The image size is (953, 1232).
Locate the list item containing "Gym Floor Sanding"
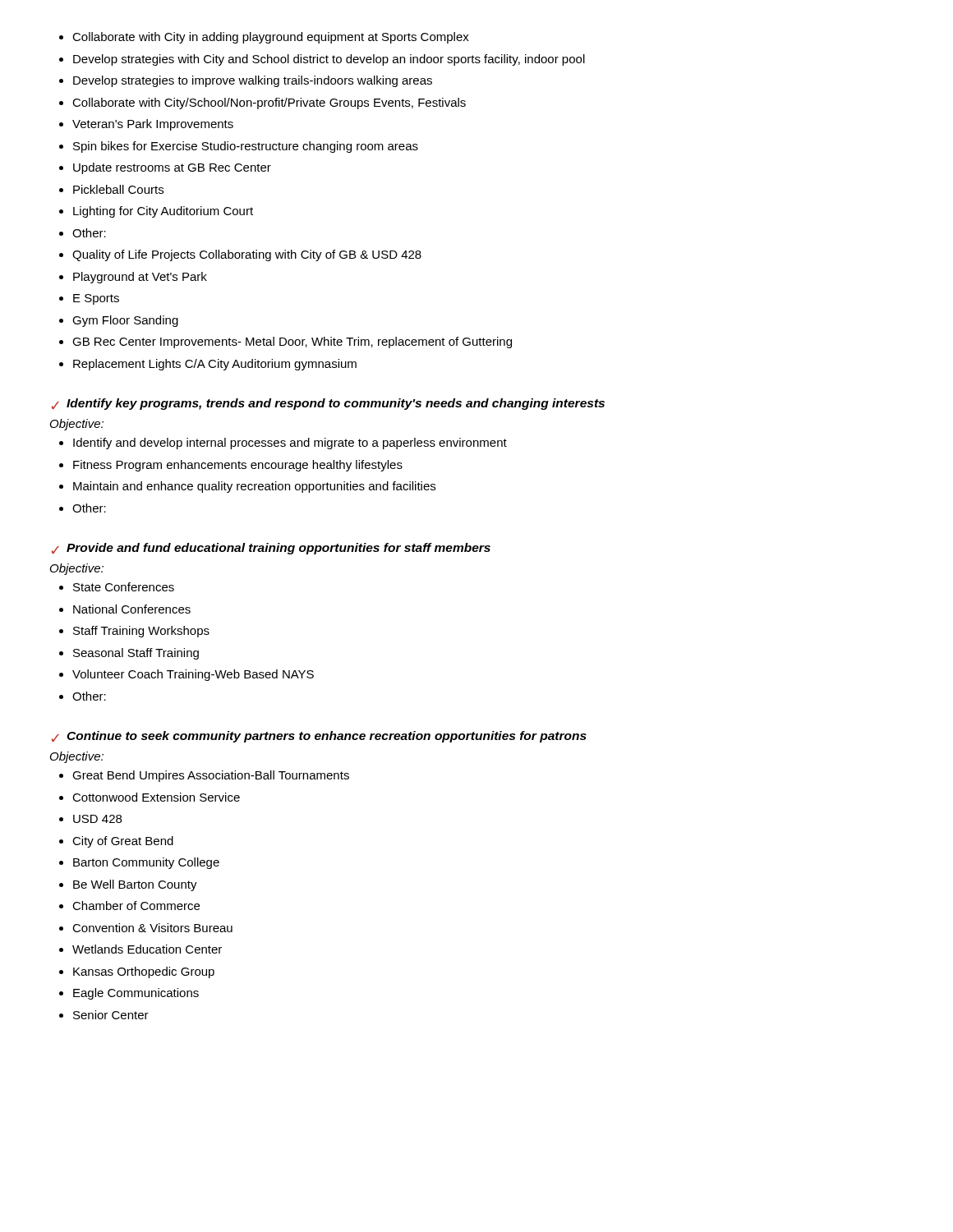click(125, 320)
